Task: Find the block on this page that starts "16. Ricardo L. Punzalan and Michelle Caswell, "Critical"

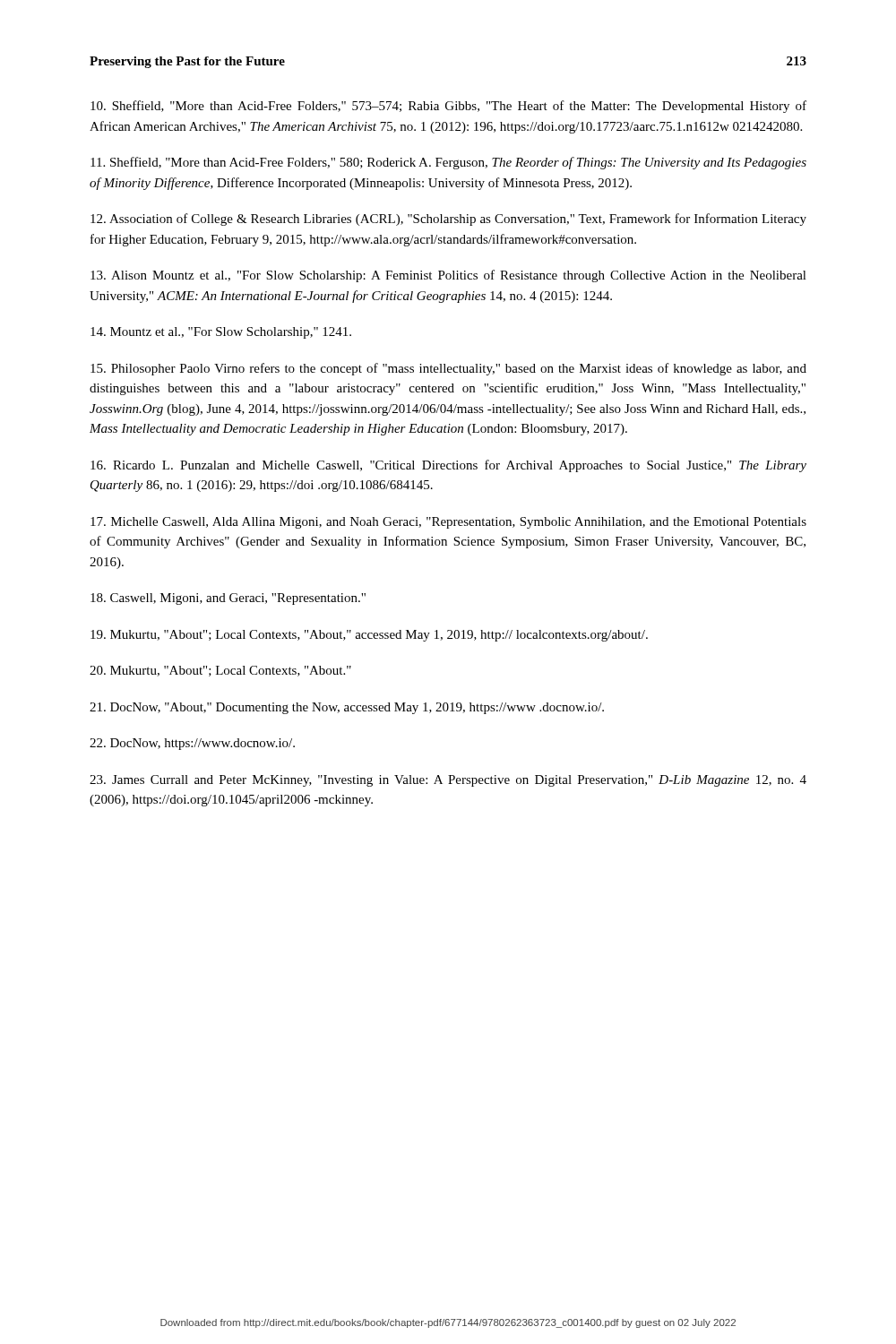Action: click(x=448, y=475)
